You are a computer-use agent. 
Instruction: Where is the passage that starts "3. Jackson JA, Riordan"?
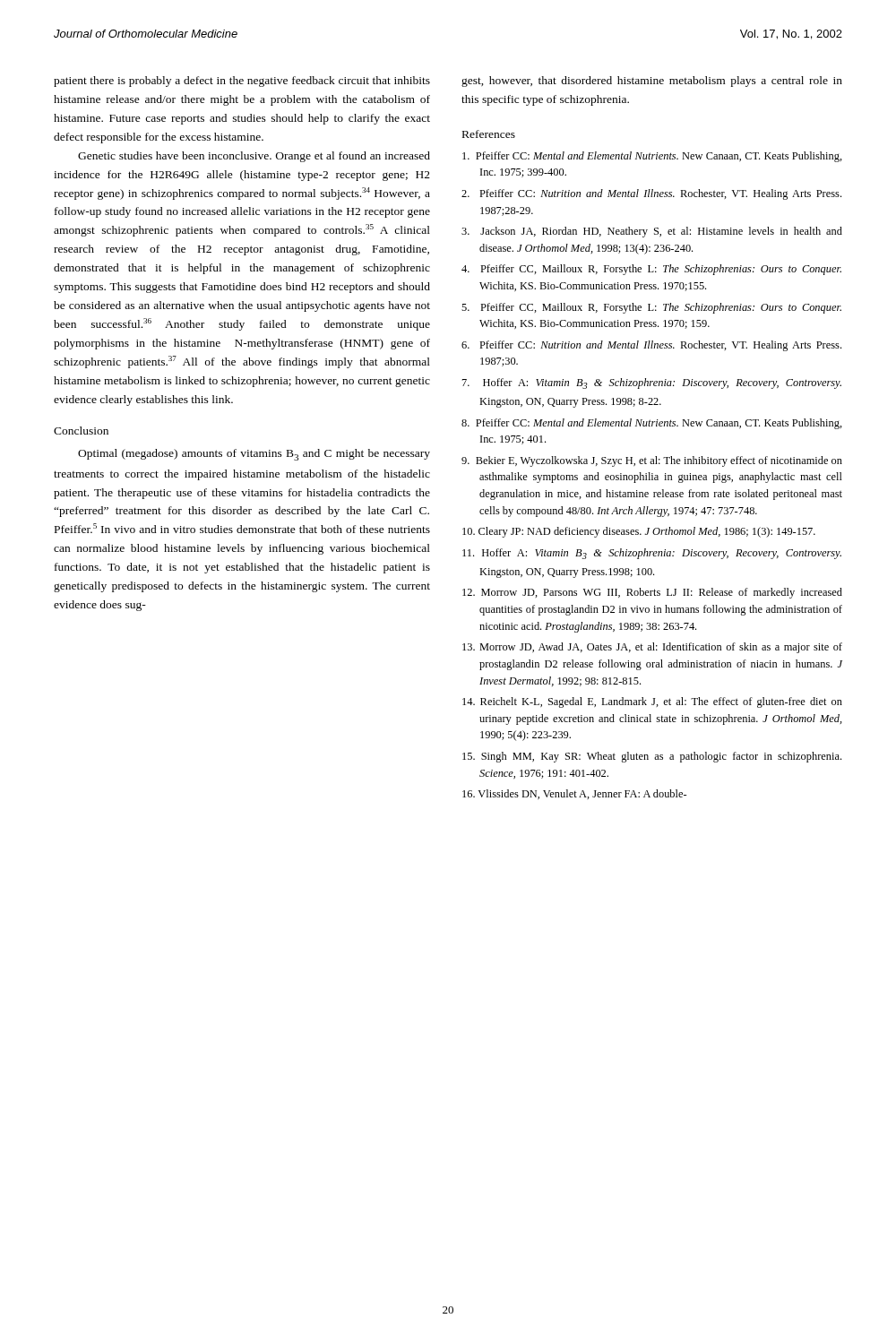pyautogui.click(x=652, y=240)
